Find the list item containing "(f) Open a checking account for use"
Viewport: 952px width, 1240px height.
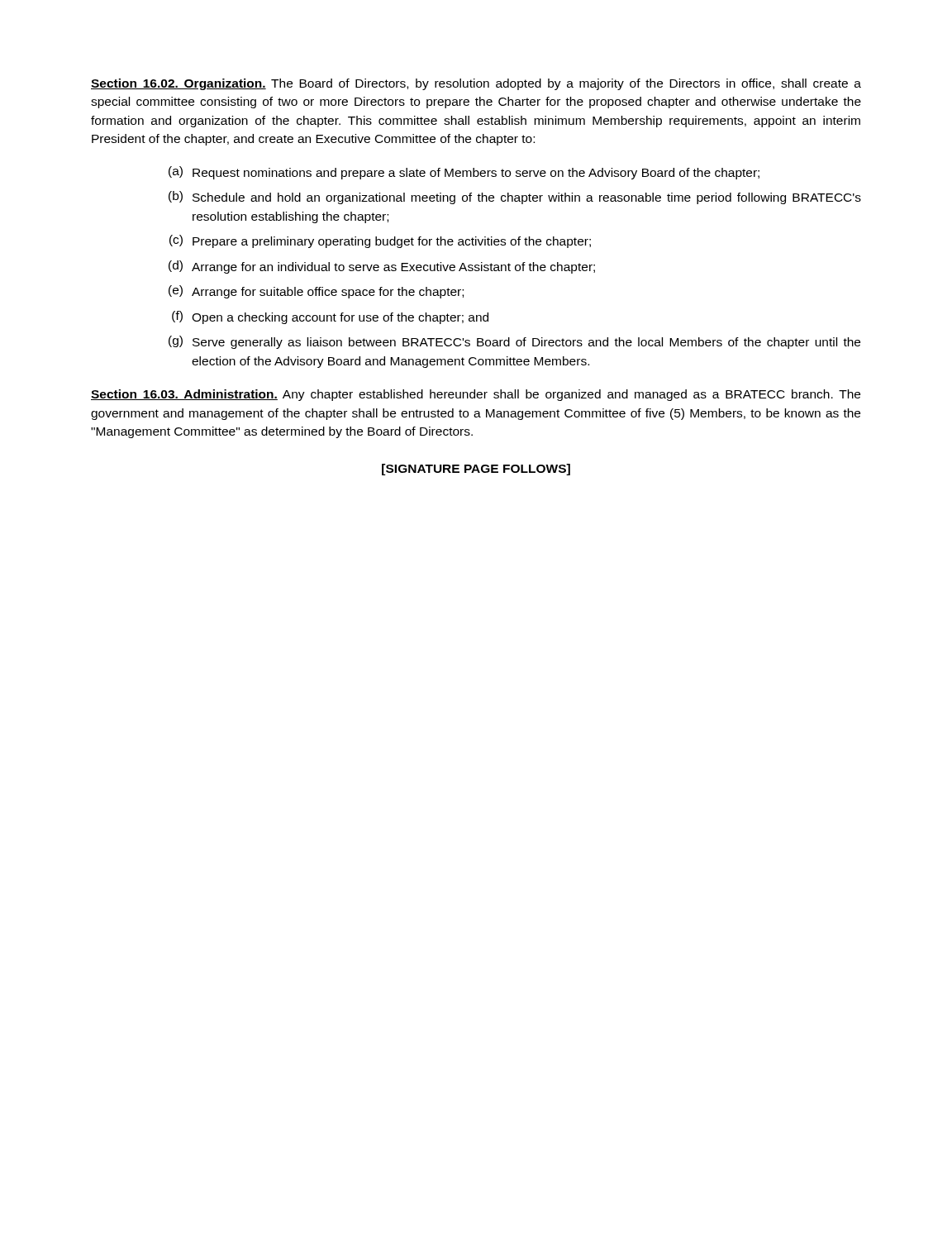(x=330, y=317)
